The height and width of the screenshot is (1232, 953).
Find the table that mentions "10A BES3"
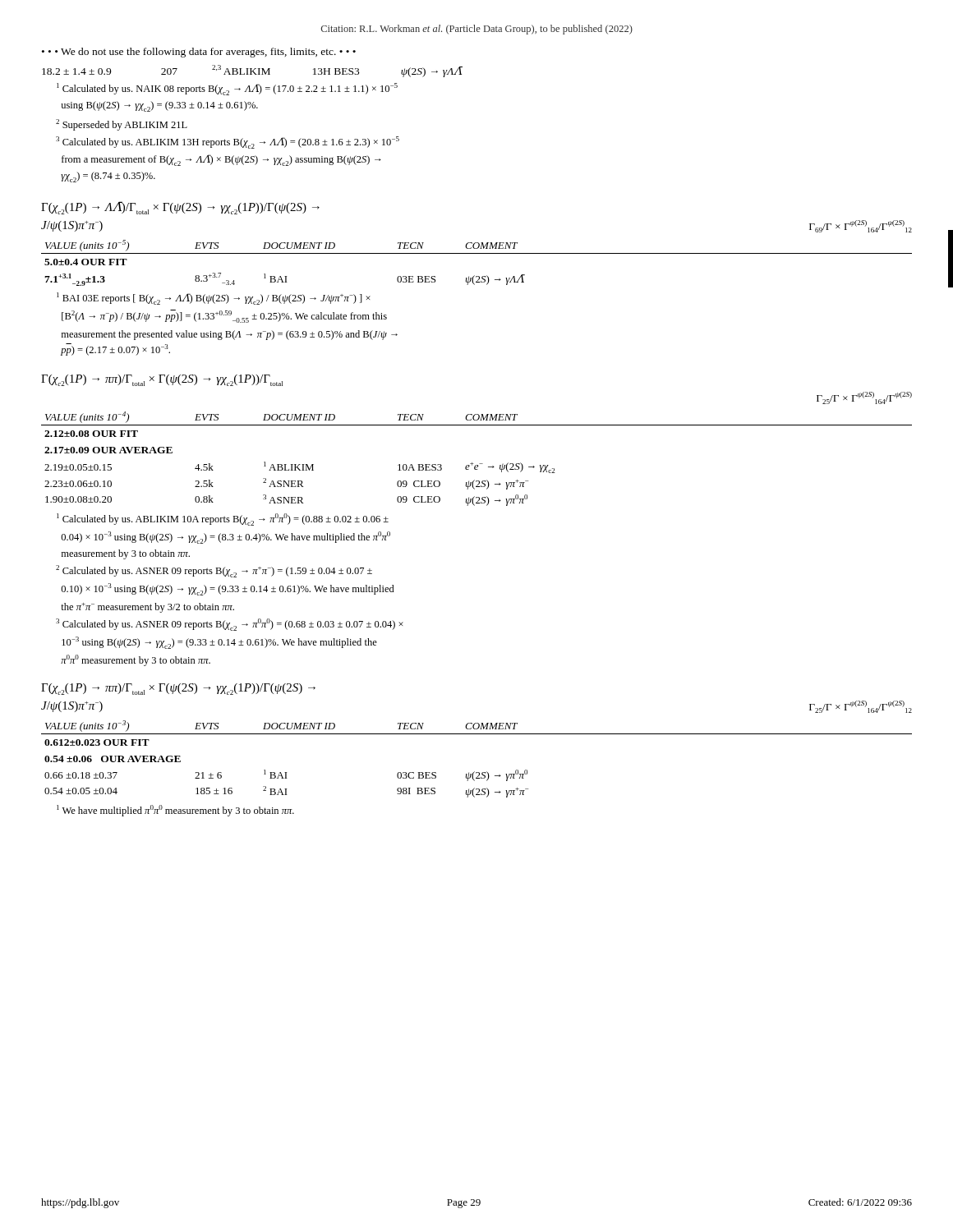476,458
